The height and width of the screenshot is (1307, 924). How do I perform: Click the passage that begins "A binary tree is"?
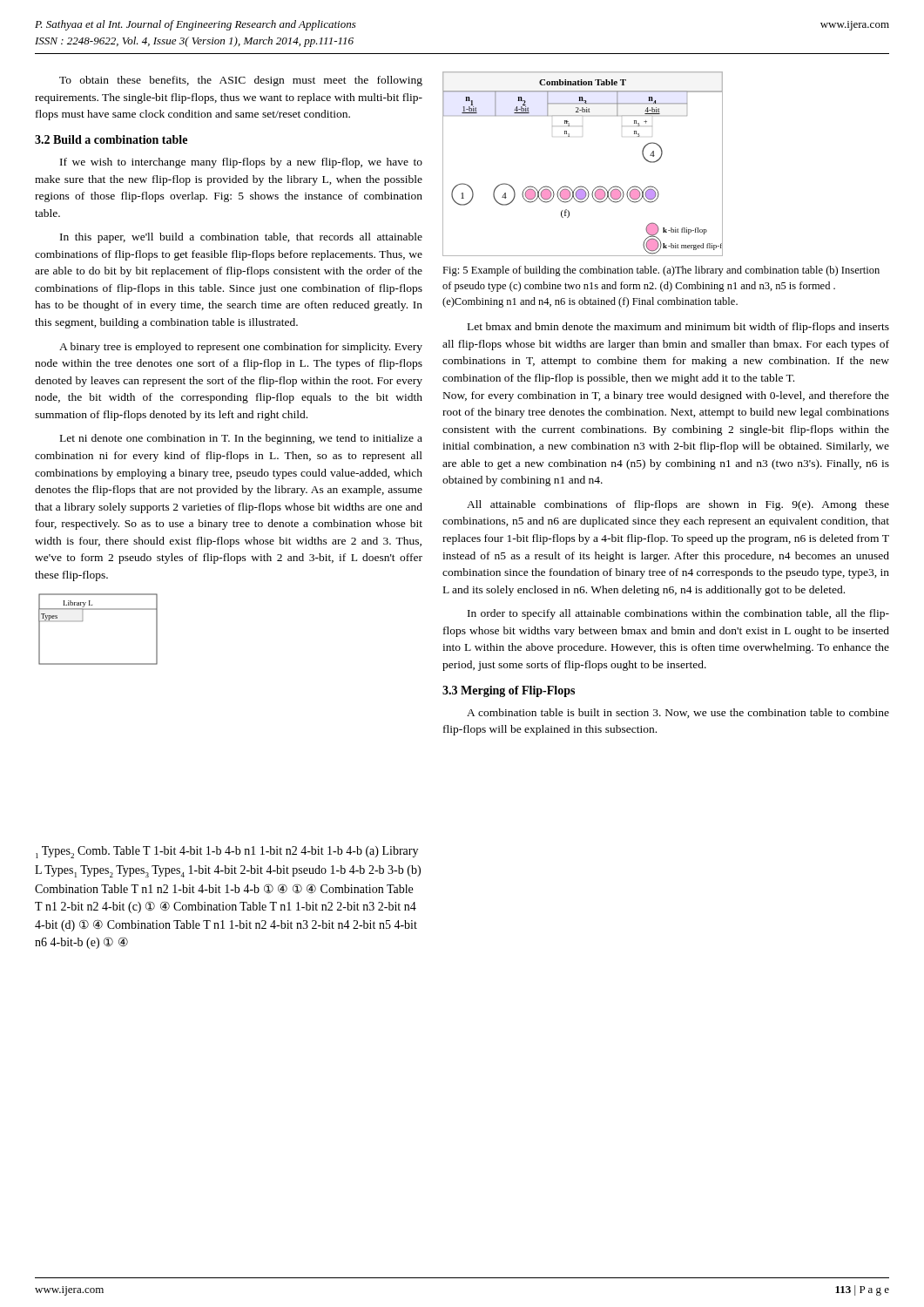(229, 380)
